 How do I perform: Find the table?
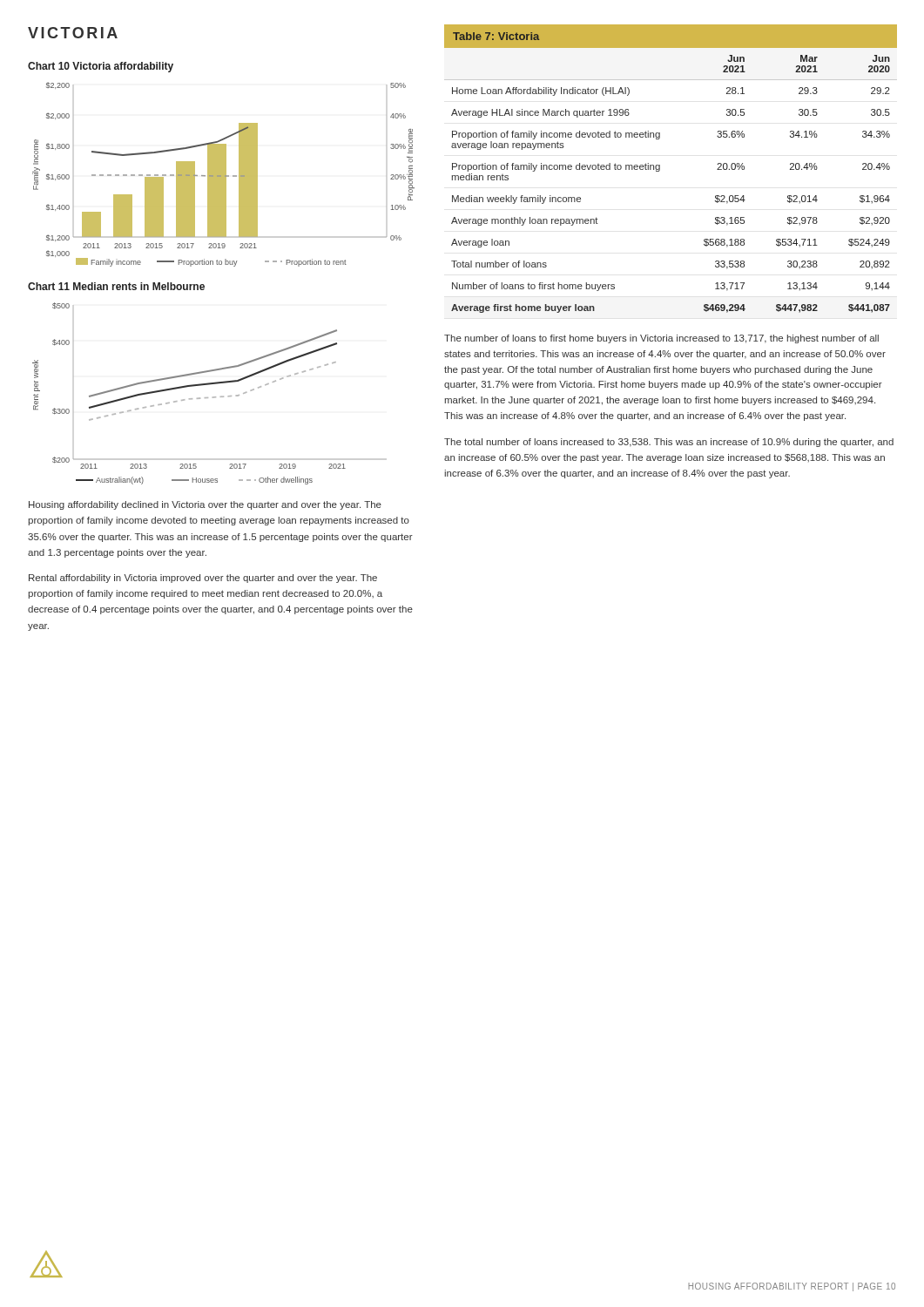671,172
